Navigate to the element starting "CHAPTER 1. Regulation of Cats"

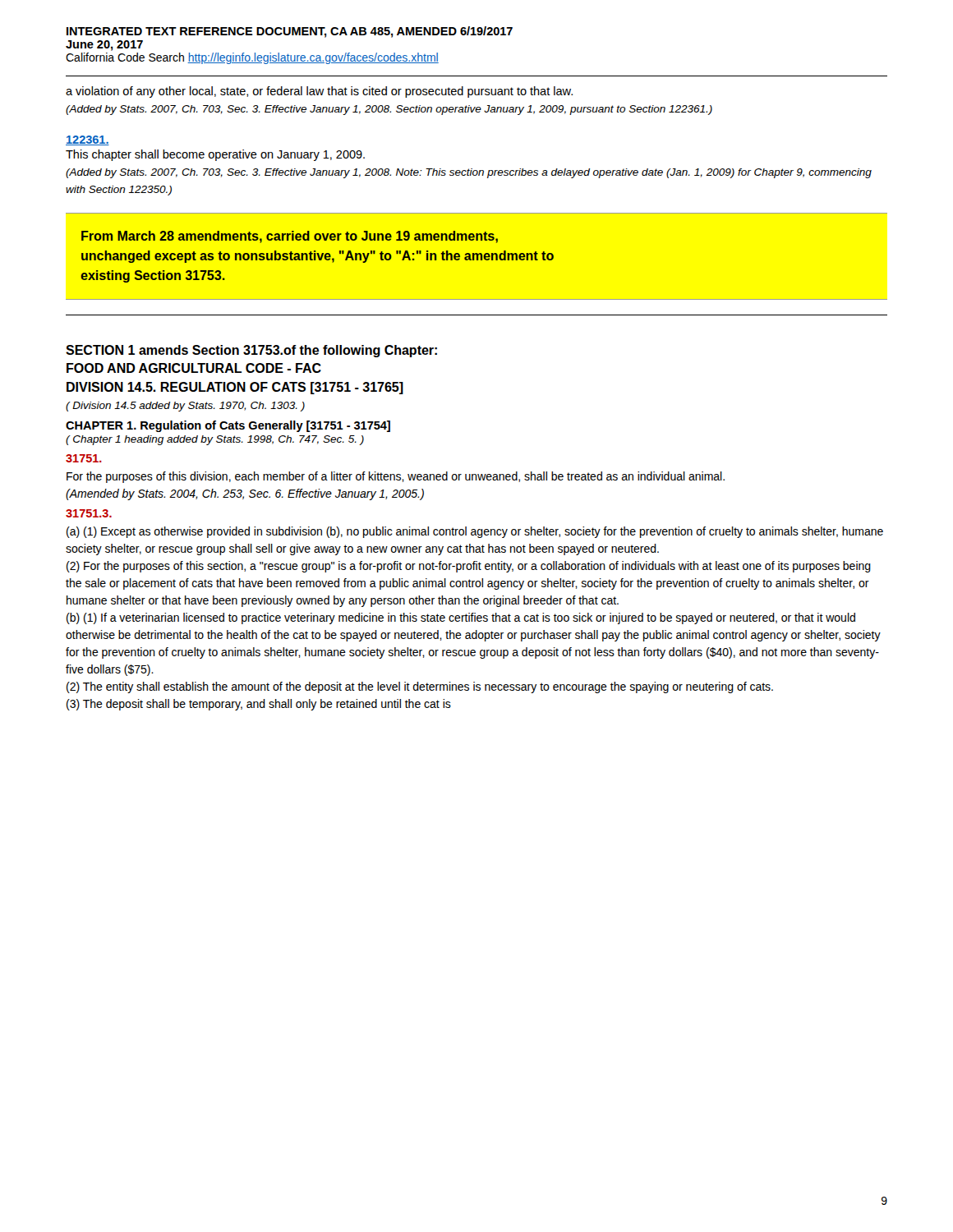[228, 426]
